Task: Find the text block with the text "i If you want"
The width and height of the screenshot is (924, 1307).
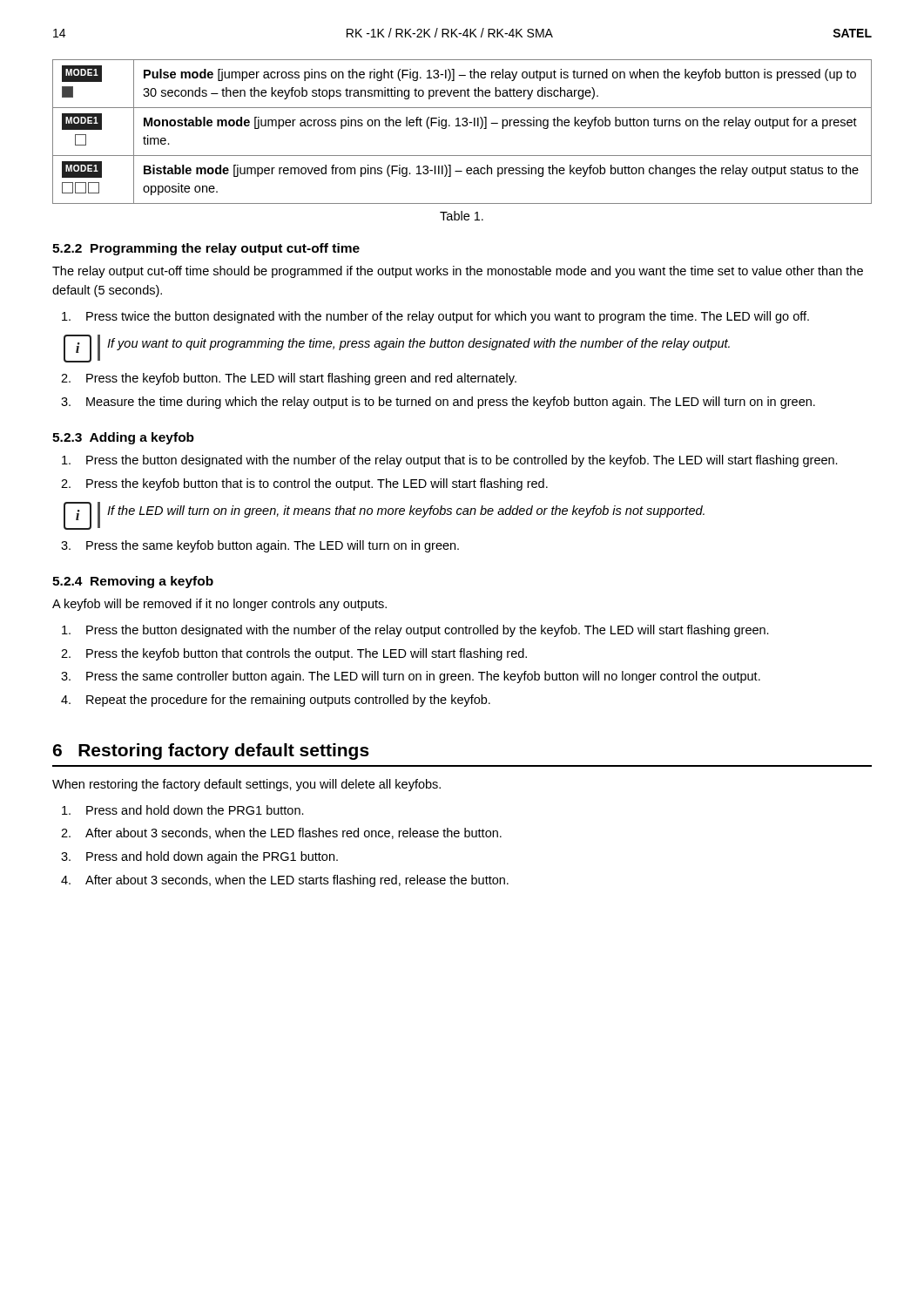Action: [x=466, y=348]
